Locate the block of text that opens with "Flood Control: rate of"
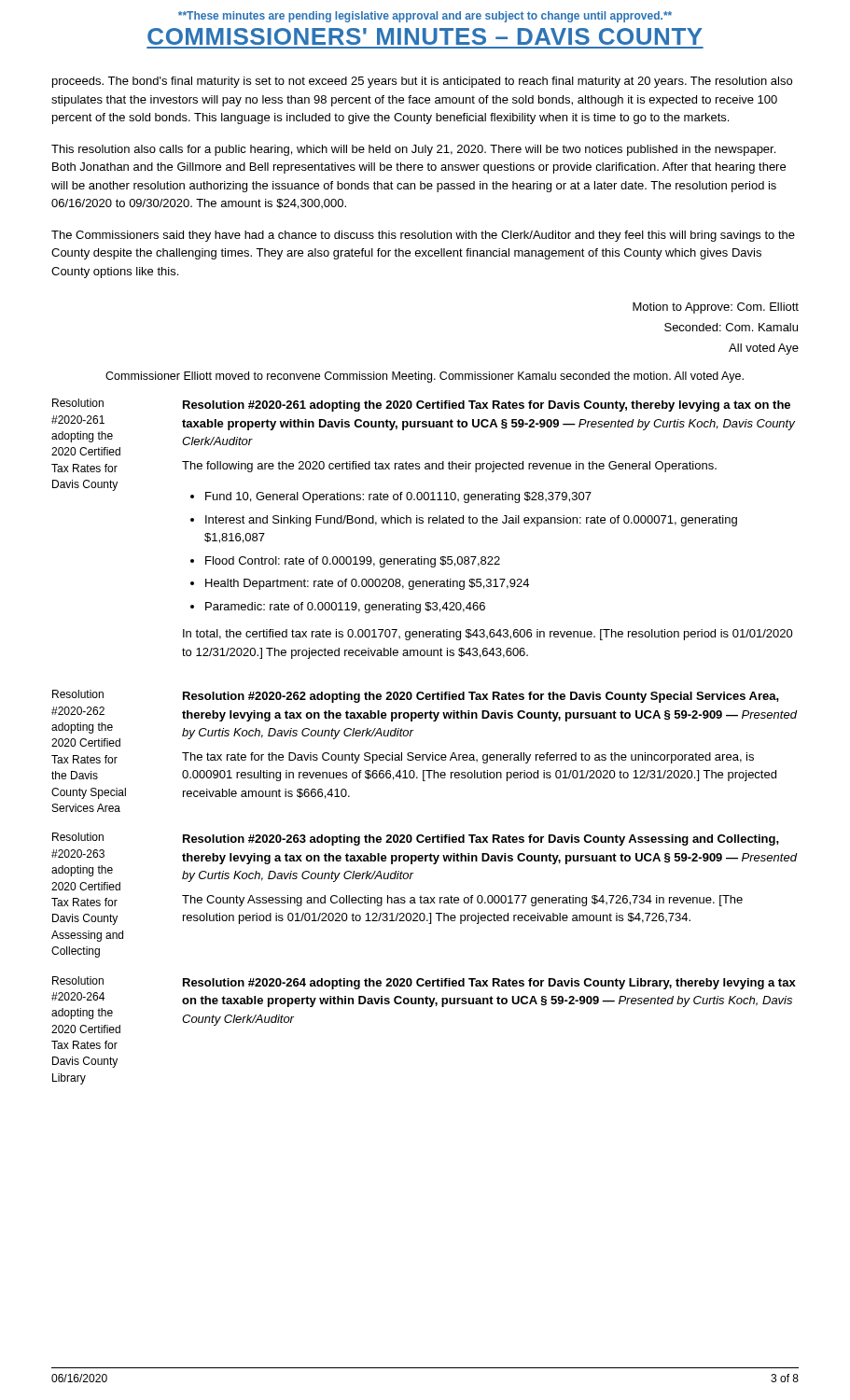850x1400 pixels. coord(352,560)
